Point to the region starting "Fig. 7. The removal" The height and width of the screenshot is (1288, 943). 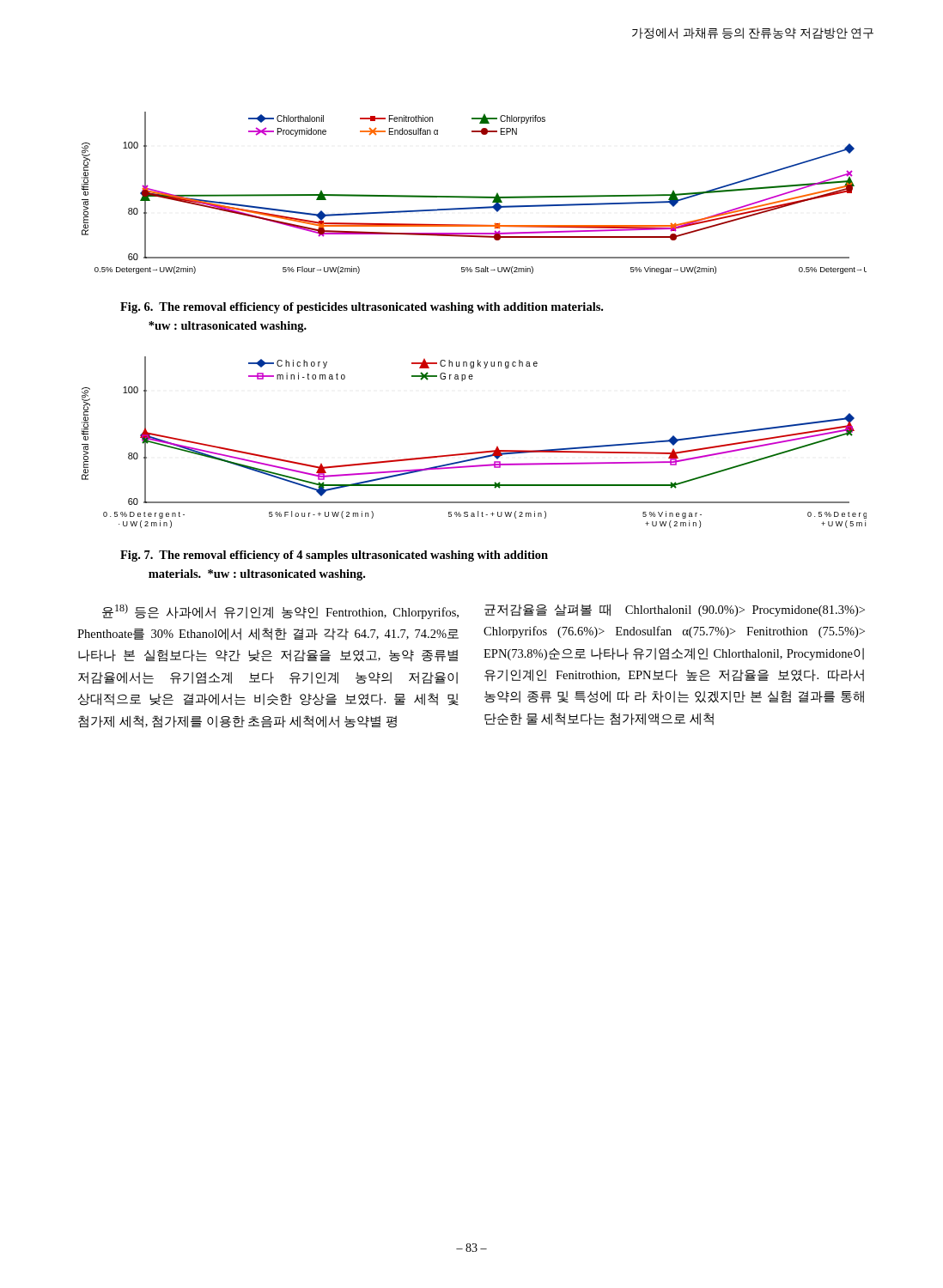[334, 564]
